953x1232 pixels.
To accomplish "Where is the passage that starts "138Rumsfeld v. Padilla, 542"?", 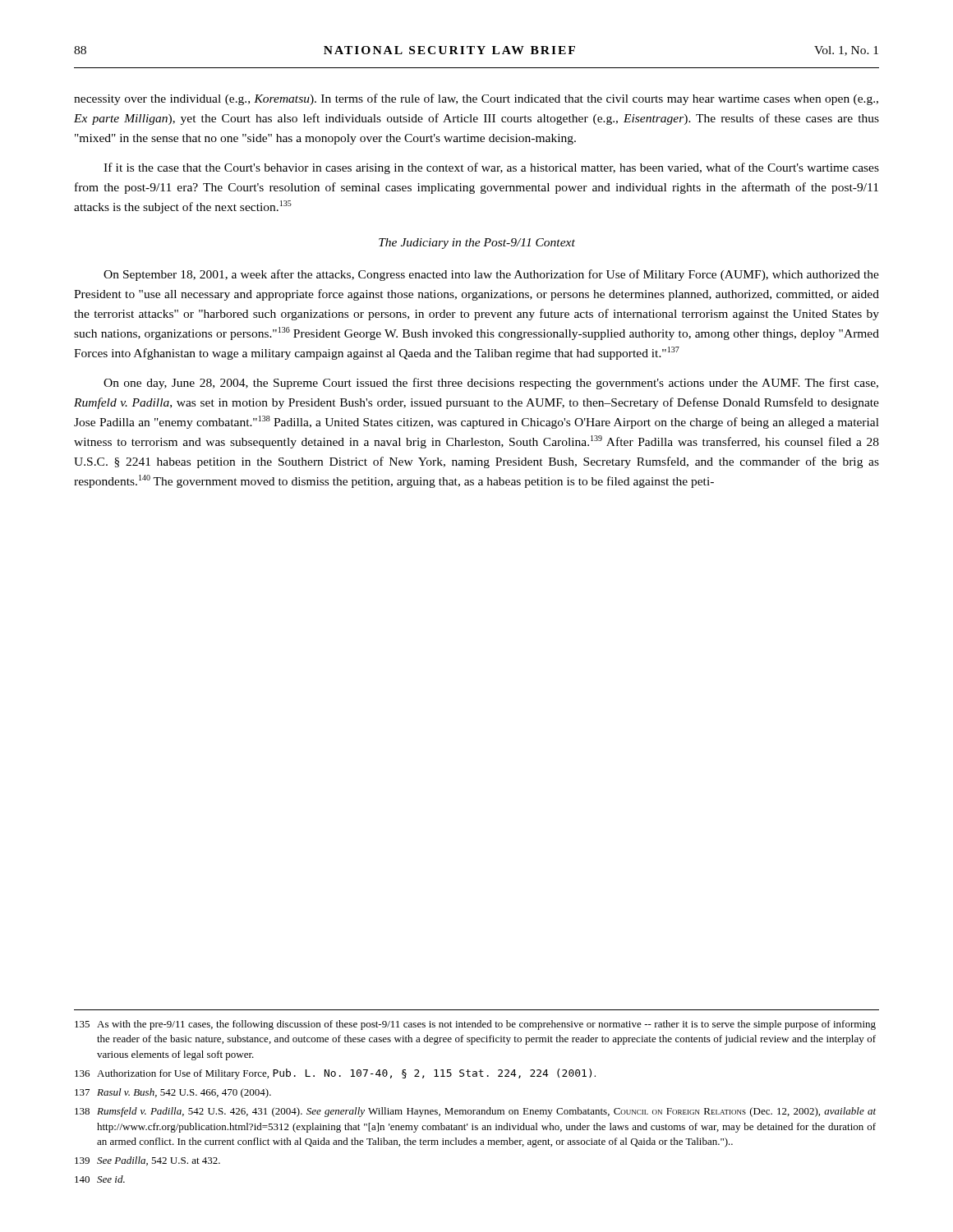I will click(x=475, y=1127).
